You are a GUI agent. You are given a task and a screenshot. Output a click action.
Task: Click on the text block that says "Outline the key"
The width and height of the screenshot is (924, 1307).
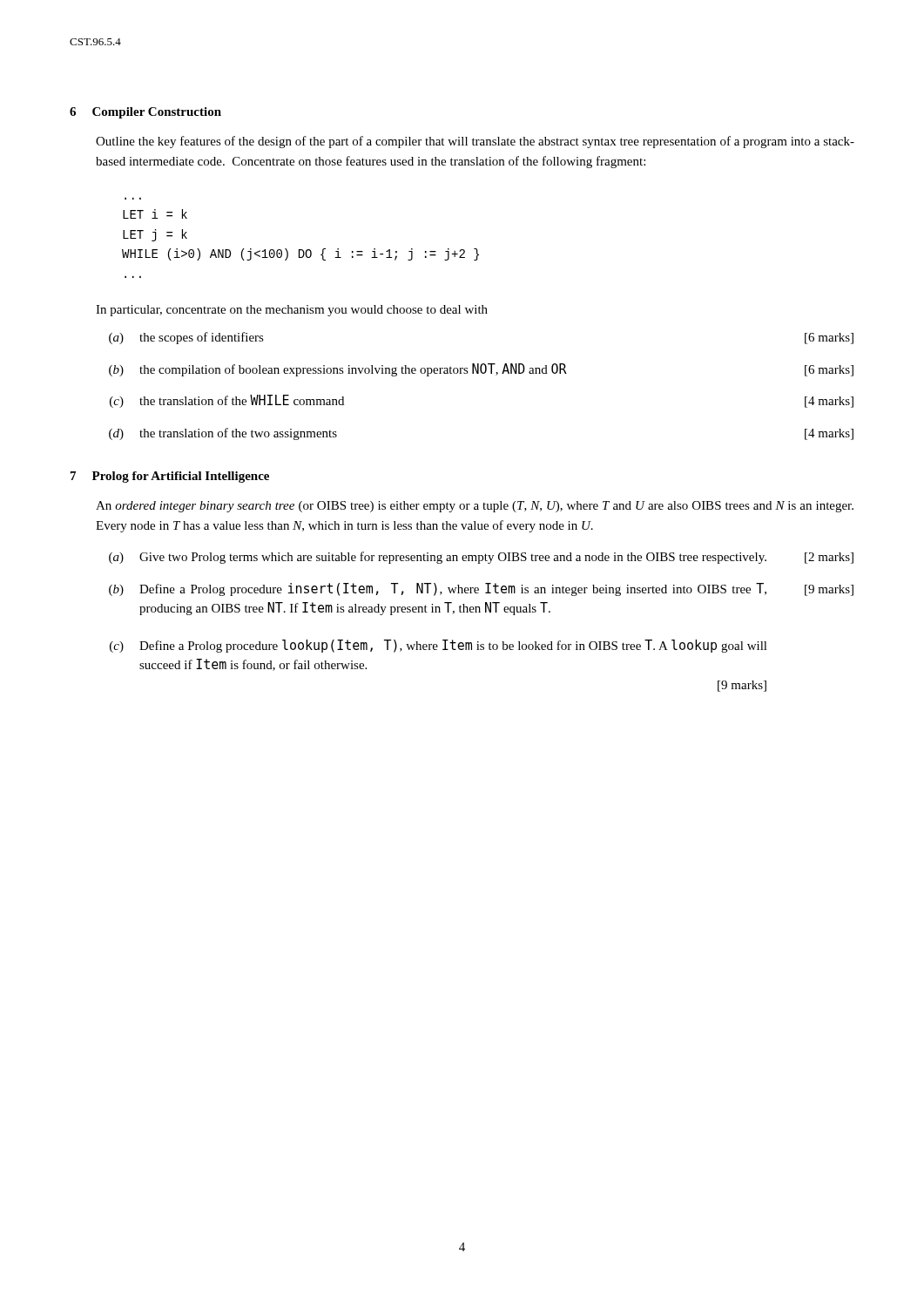coord(475,151)
